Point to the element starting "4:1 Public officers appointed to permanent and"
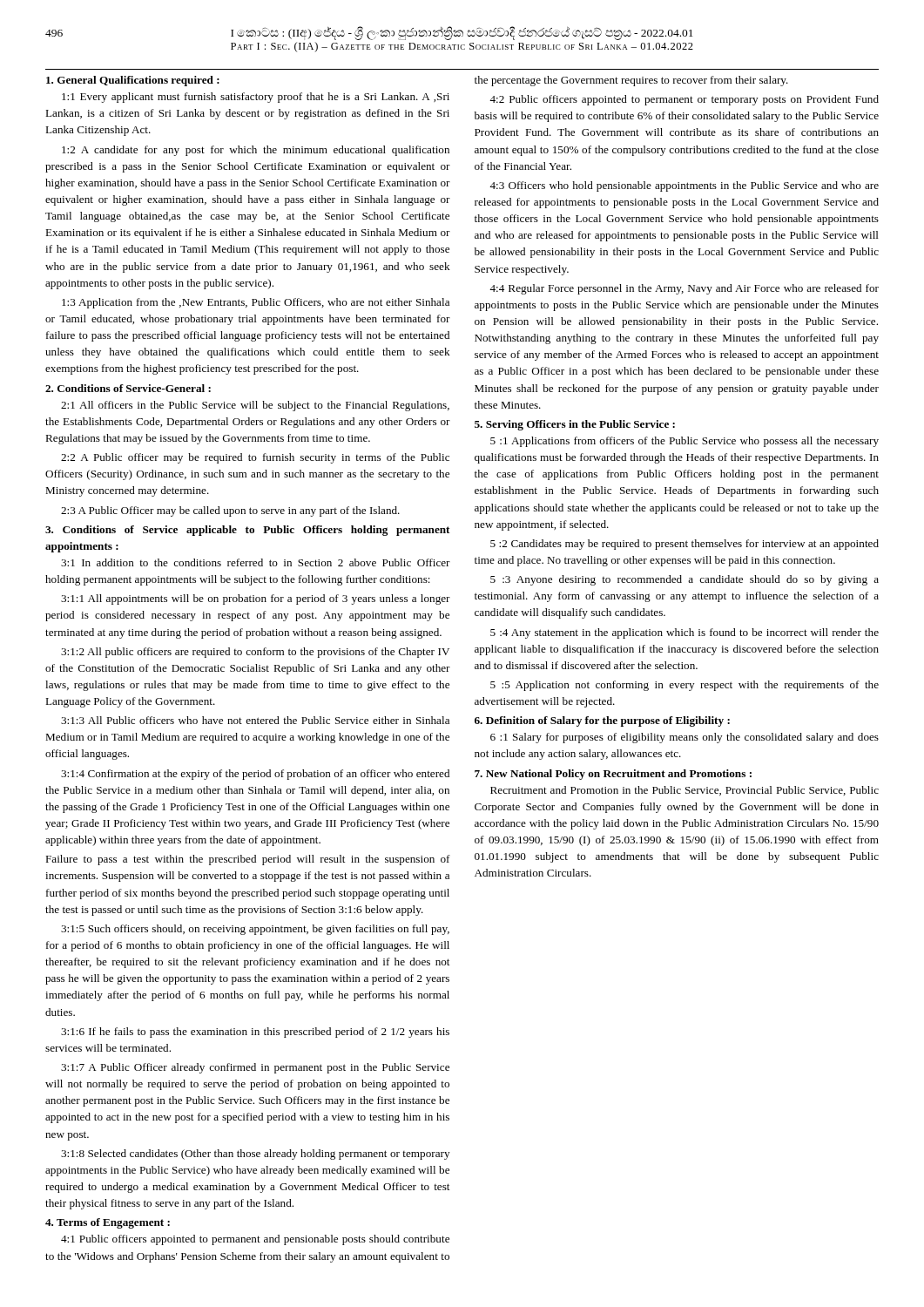924x1307 pixels. click(x=417, y=668)
